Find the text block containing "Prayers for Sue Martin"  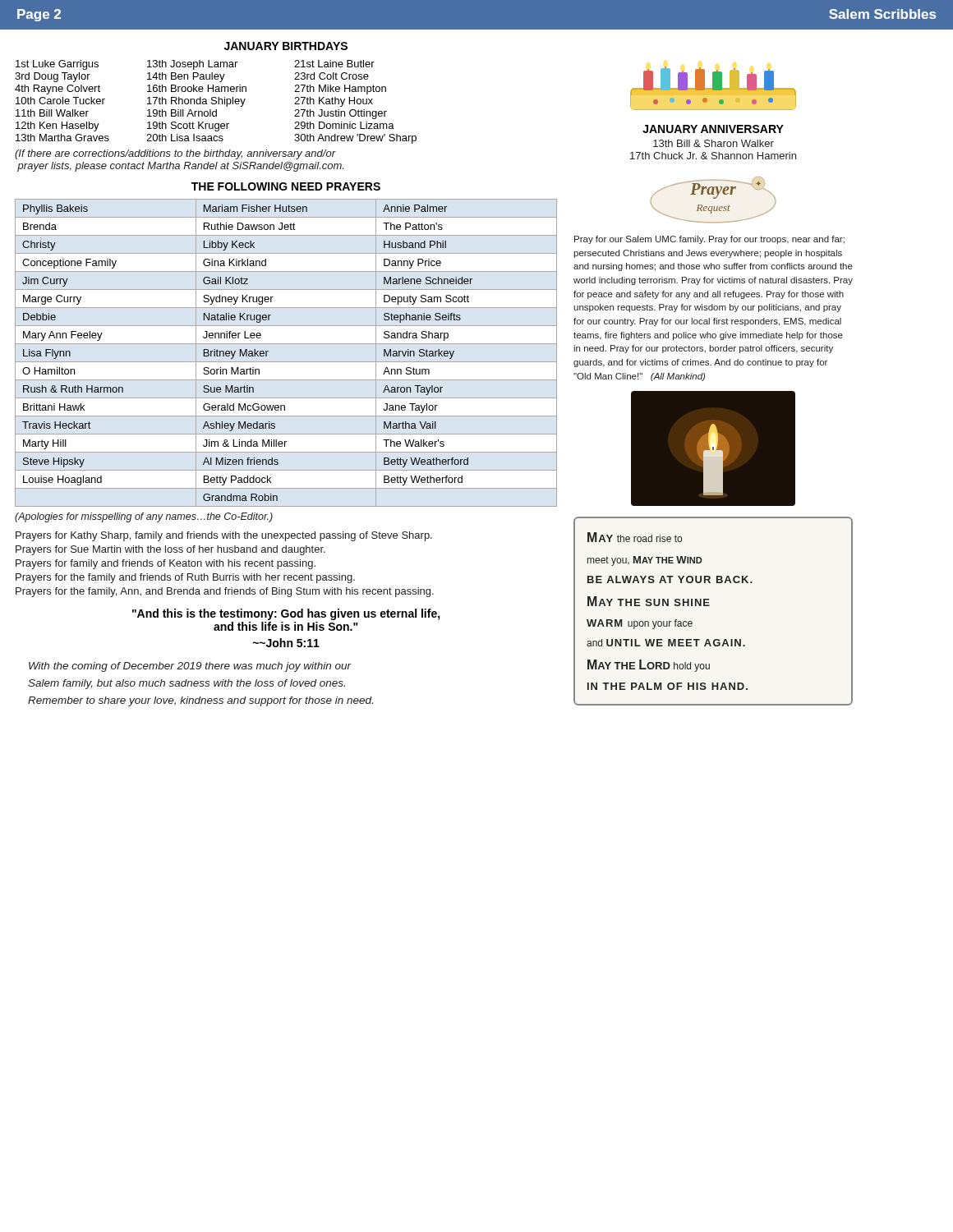tap(170, 549)
